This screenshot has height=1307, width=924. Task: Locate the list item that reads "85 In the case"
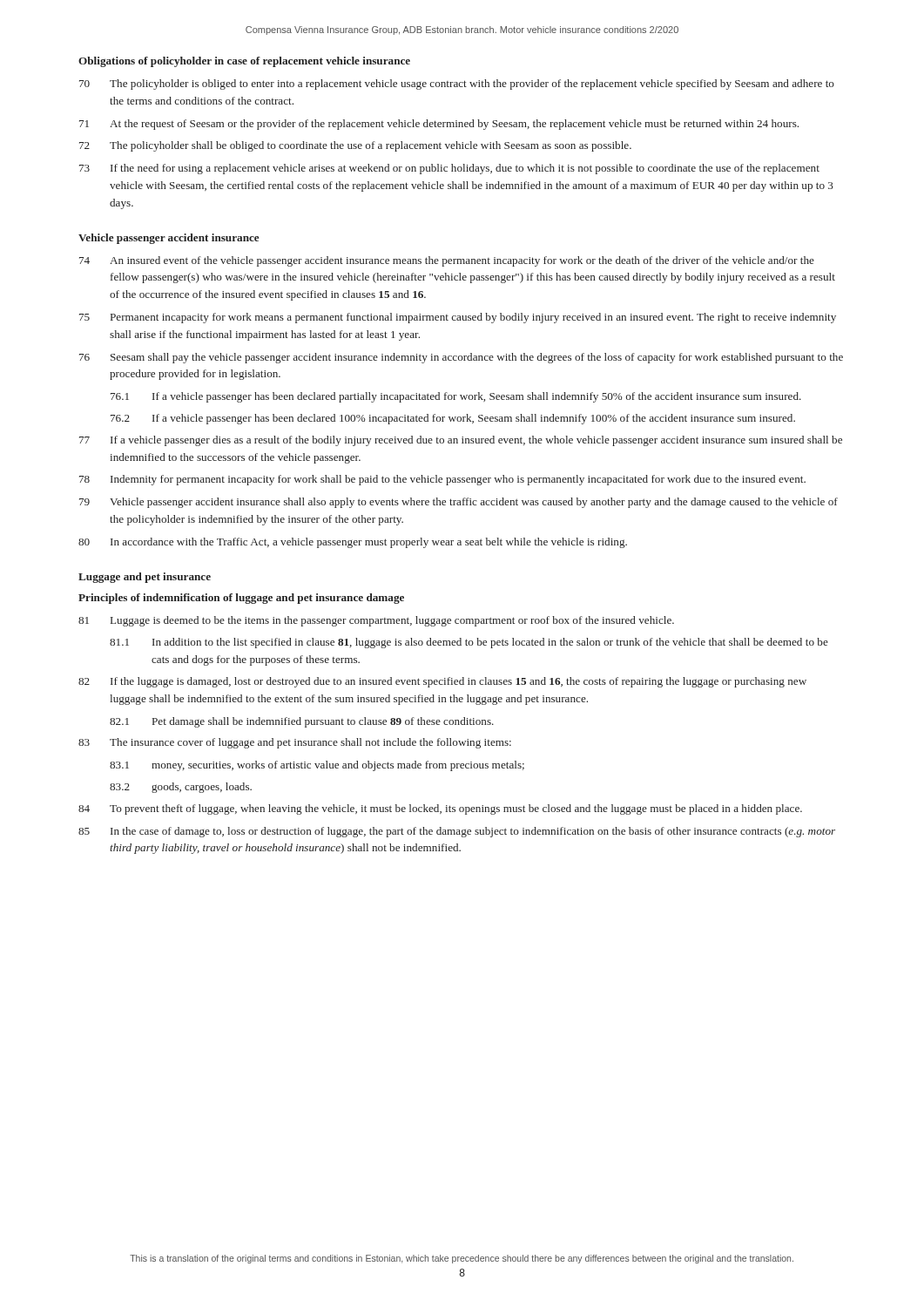462,839
